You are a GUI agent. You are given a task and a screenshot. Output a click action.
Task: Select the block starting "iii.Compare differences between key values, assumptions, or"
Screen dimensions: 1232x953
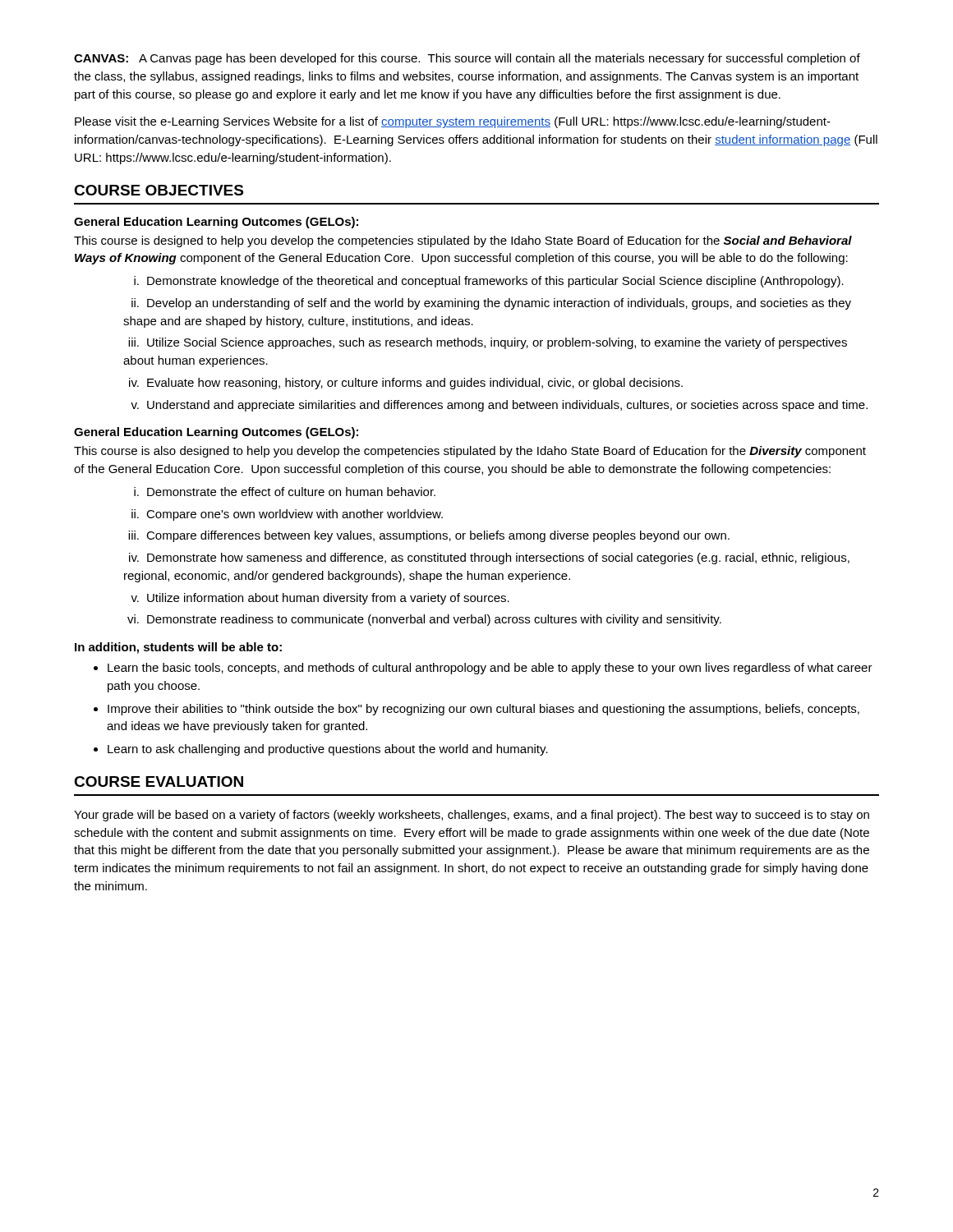(x=489, y=536)
